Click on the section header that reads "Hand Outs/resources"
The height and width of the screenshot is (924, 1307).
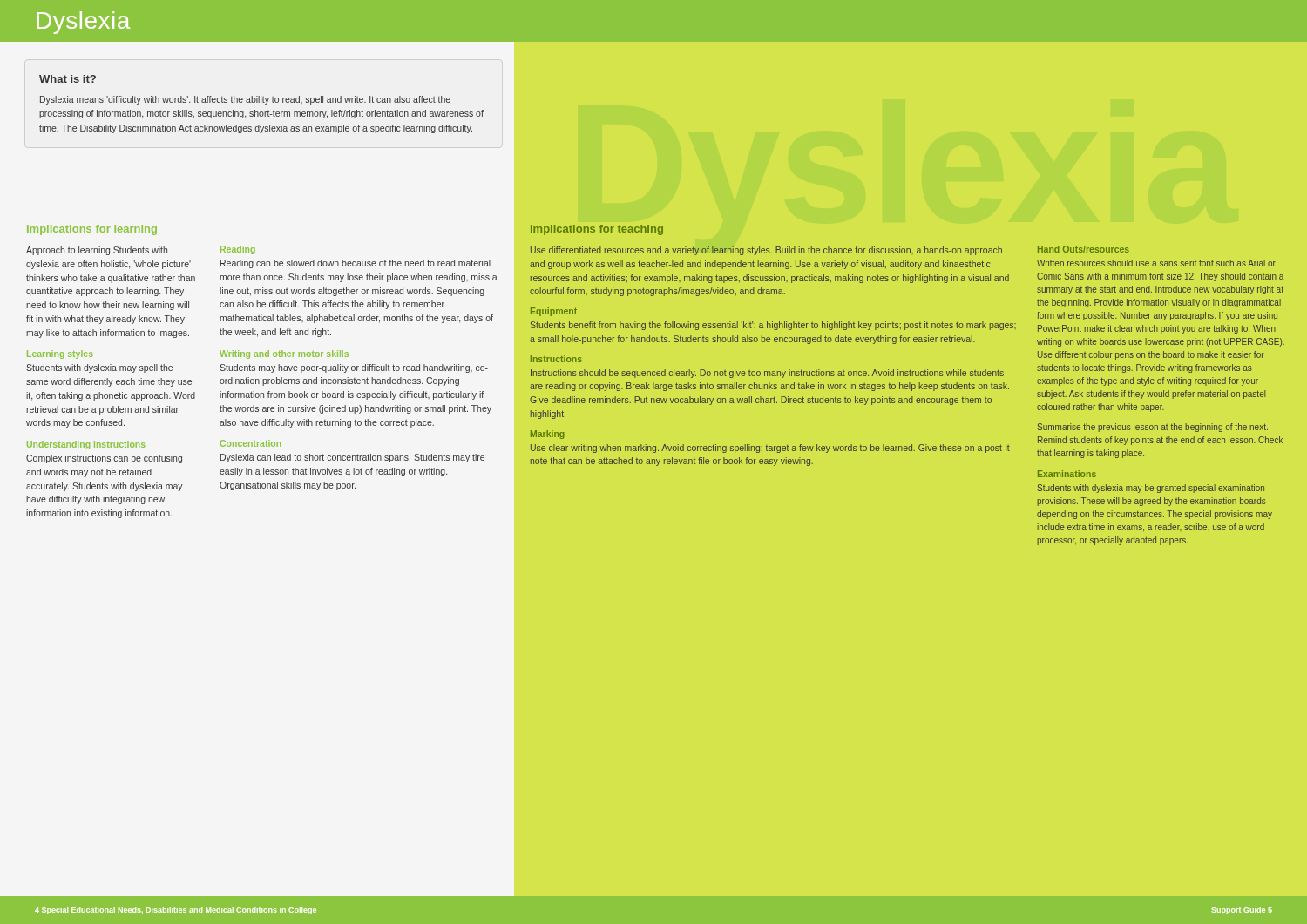click(x=1083, y=249)
